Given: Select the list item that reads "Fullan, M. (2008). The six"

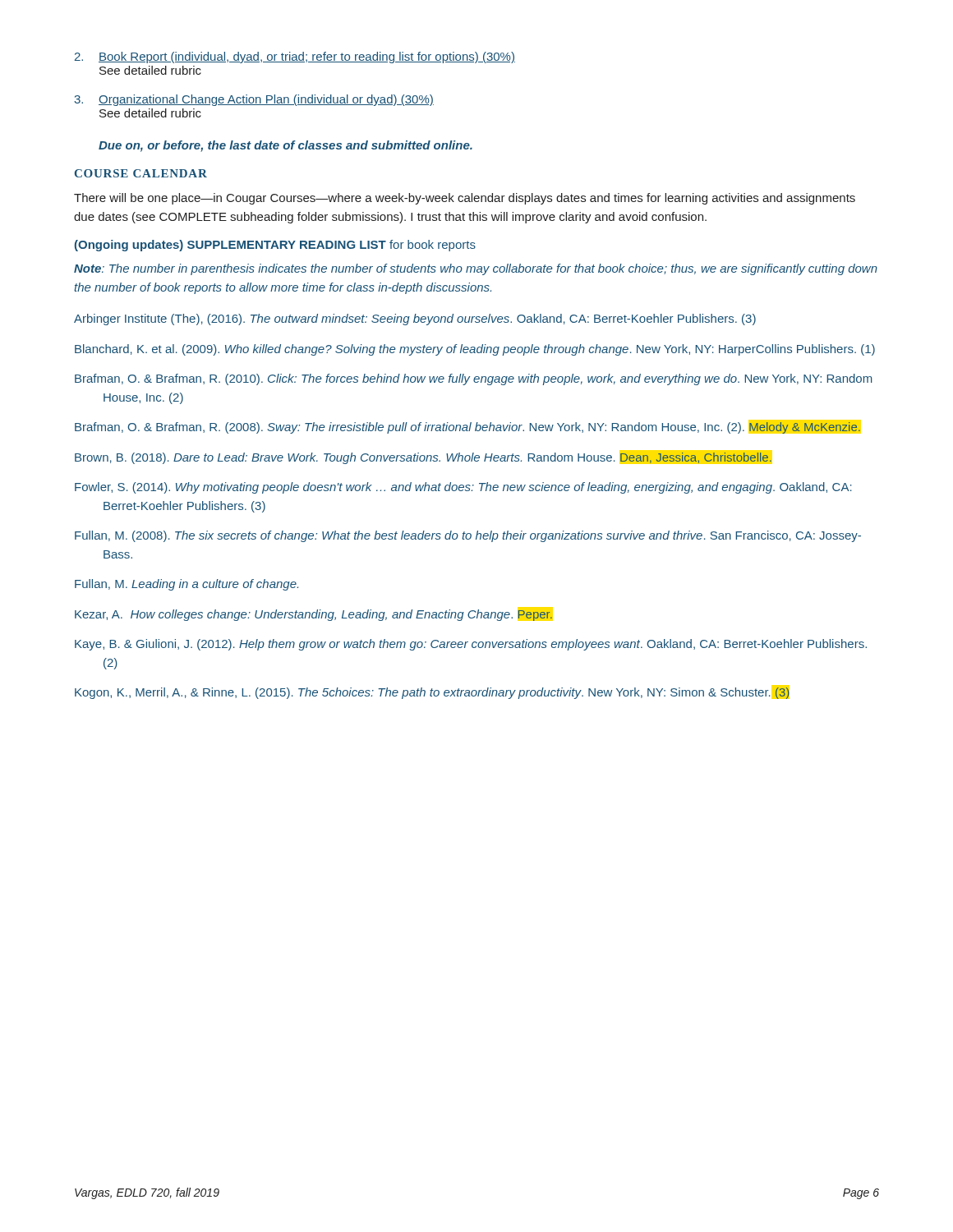Looking at the screenshot, I should (x=468, y=544).
